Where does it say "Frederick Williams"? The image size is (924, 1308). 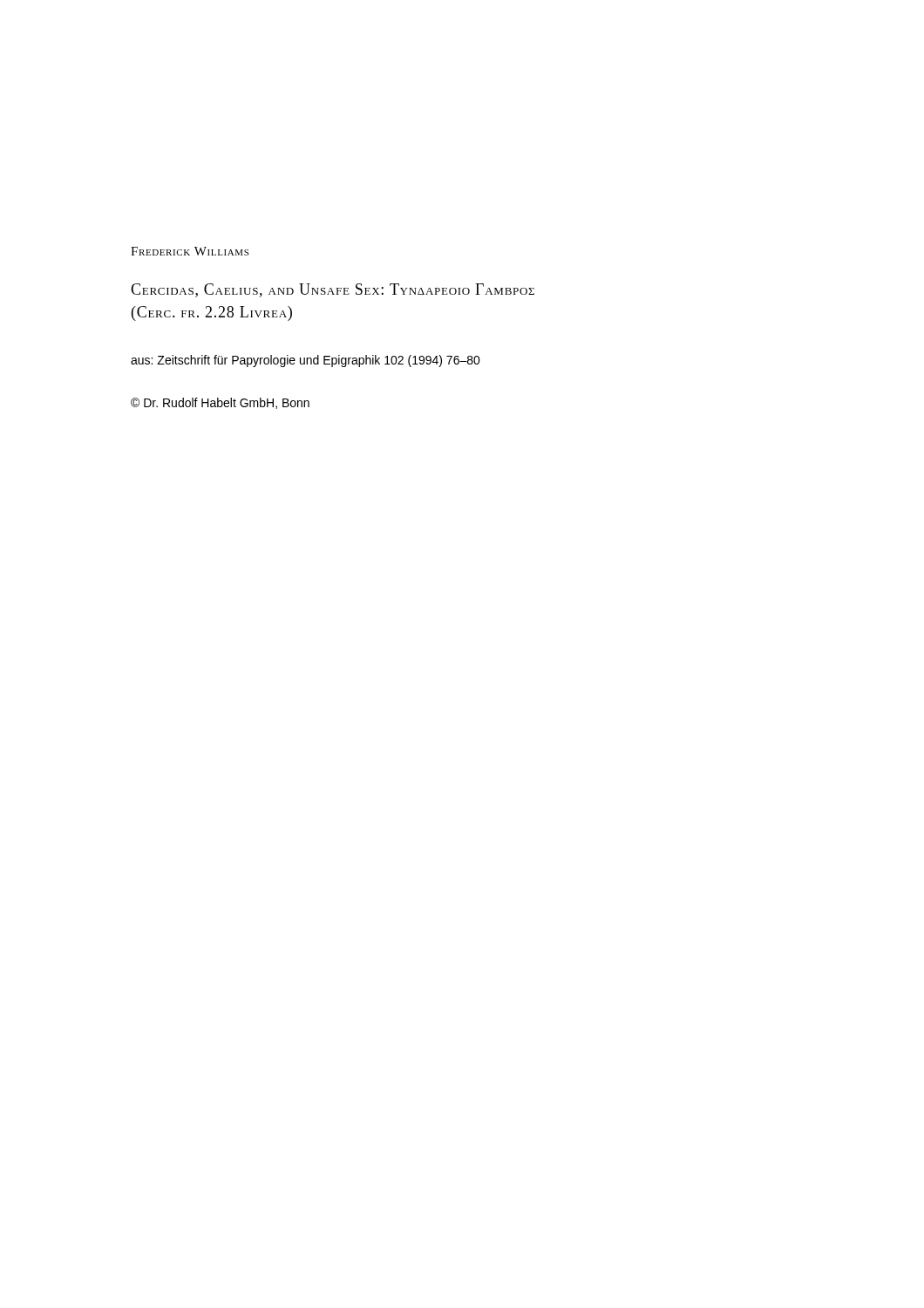pyautogui.click(x=190, y=251)
